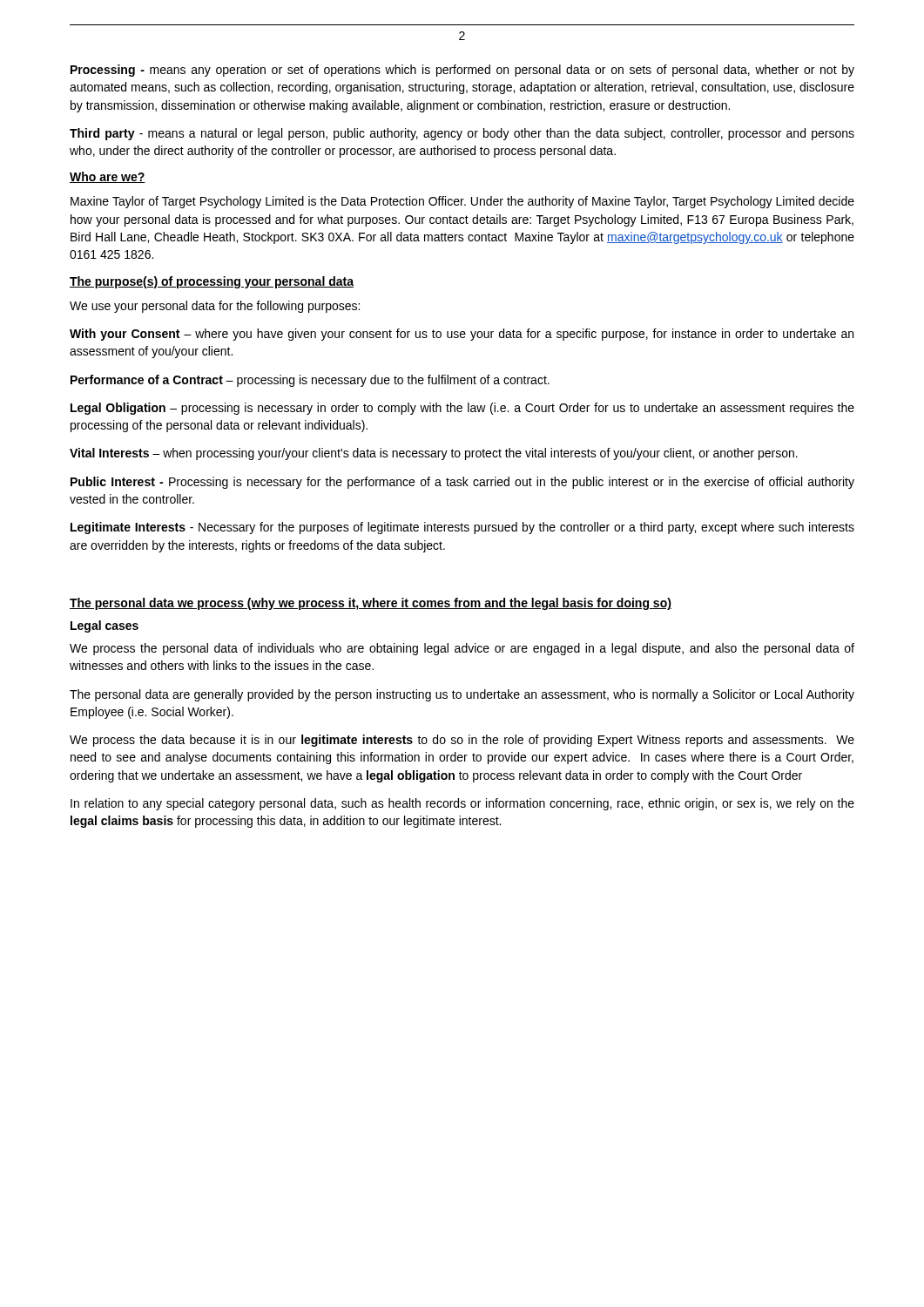Navigate to the text block starting "Legitimate Interests - Necessary"
This screenshot has width=924, height=1307.
point(462,536)
